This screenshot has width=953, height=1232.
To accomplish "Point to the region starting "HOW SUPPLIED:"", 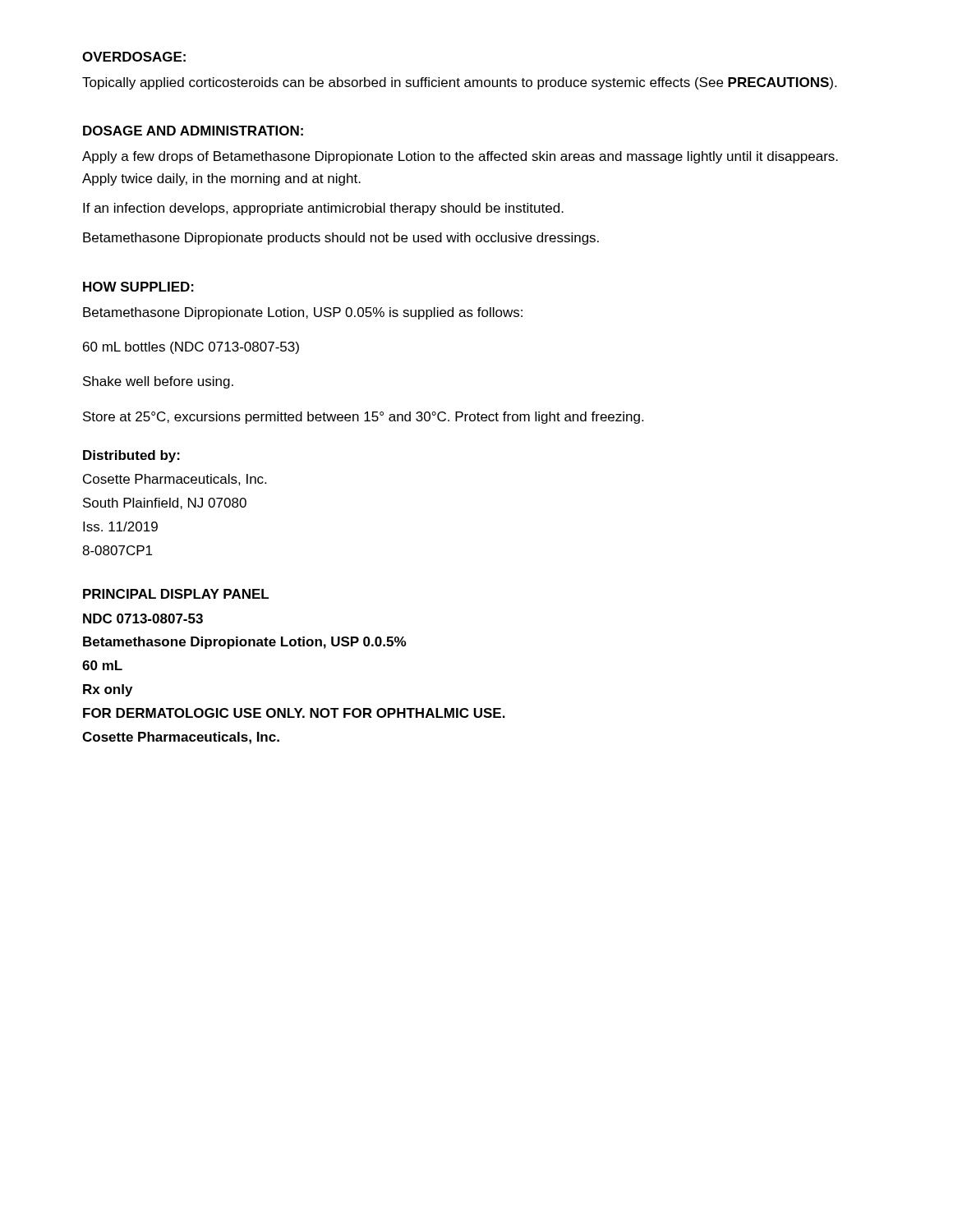I will tap(138, 287).
